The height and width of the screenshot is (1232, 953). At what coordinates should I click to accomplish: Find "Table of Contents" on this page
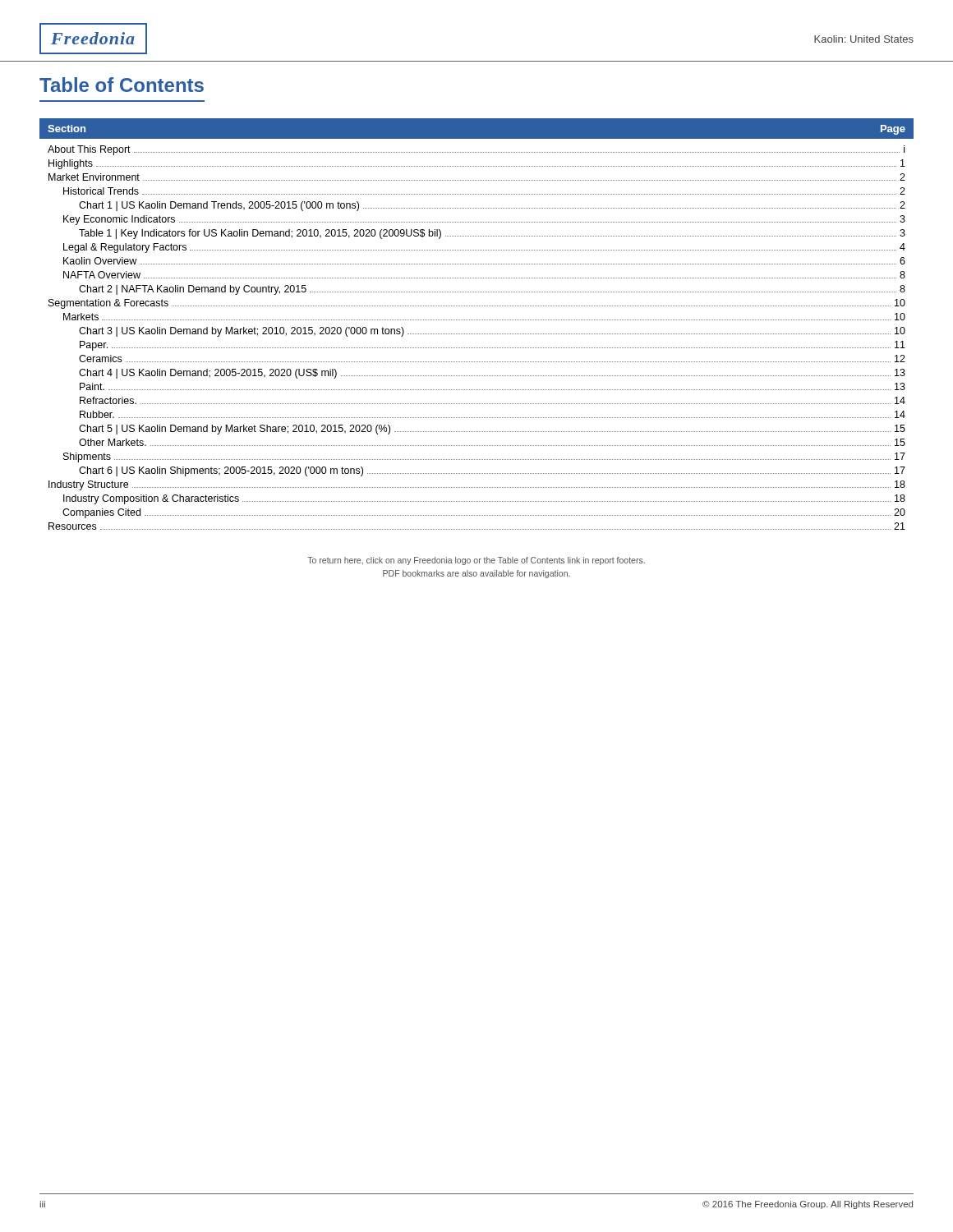122,88
